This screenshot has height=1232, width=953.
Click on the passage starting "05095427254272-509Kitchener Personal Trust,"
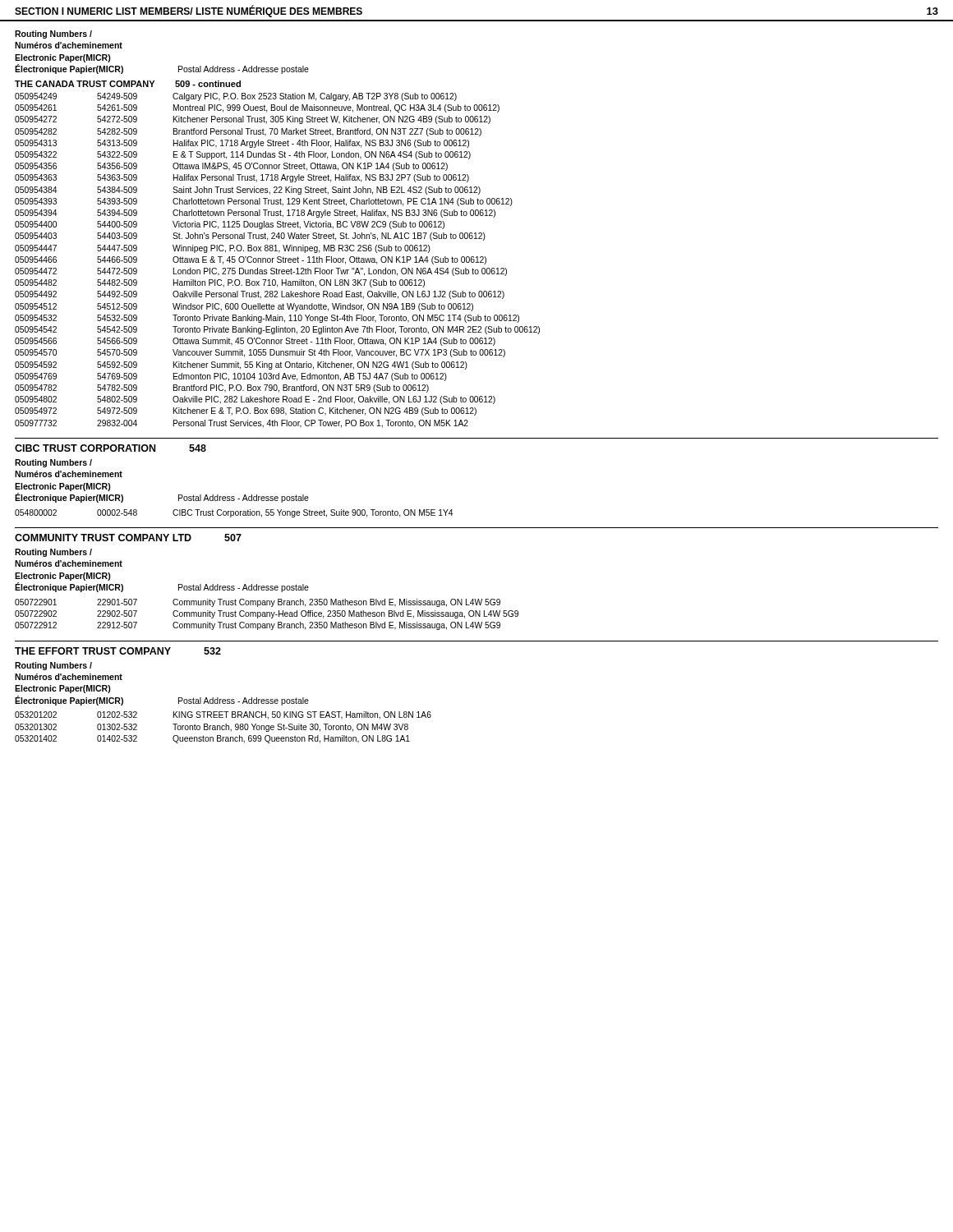(476, 120)
